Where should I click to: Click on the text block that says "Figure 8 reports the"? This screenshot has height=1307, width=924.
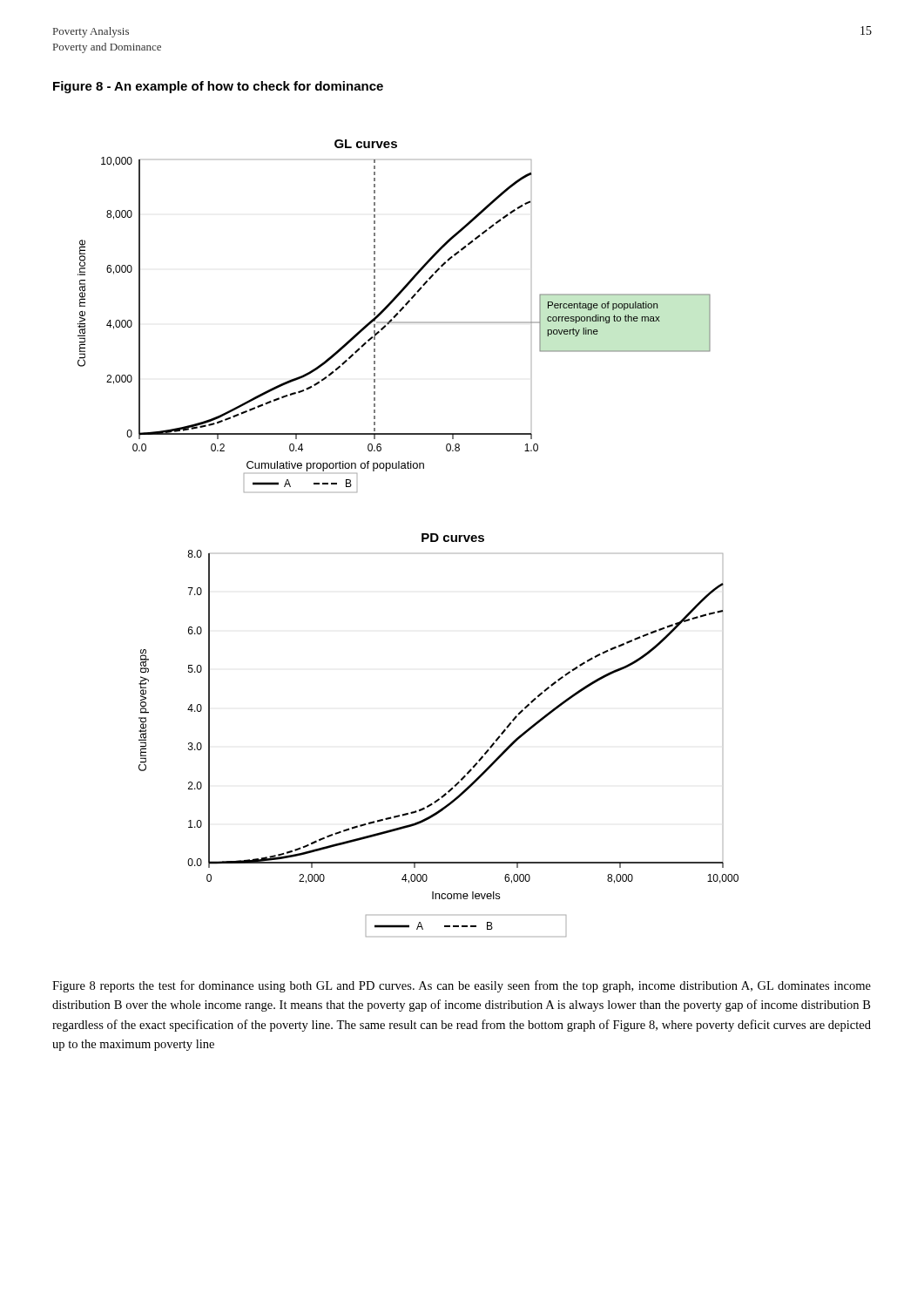[462, 1015]
